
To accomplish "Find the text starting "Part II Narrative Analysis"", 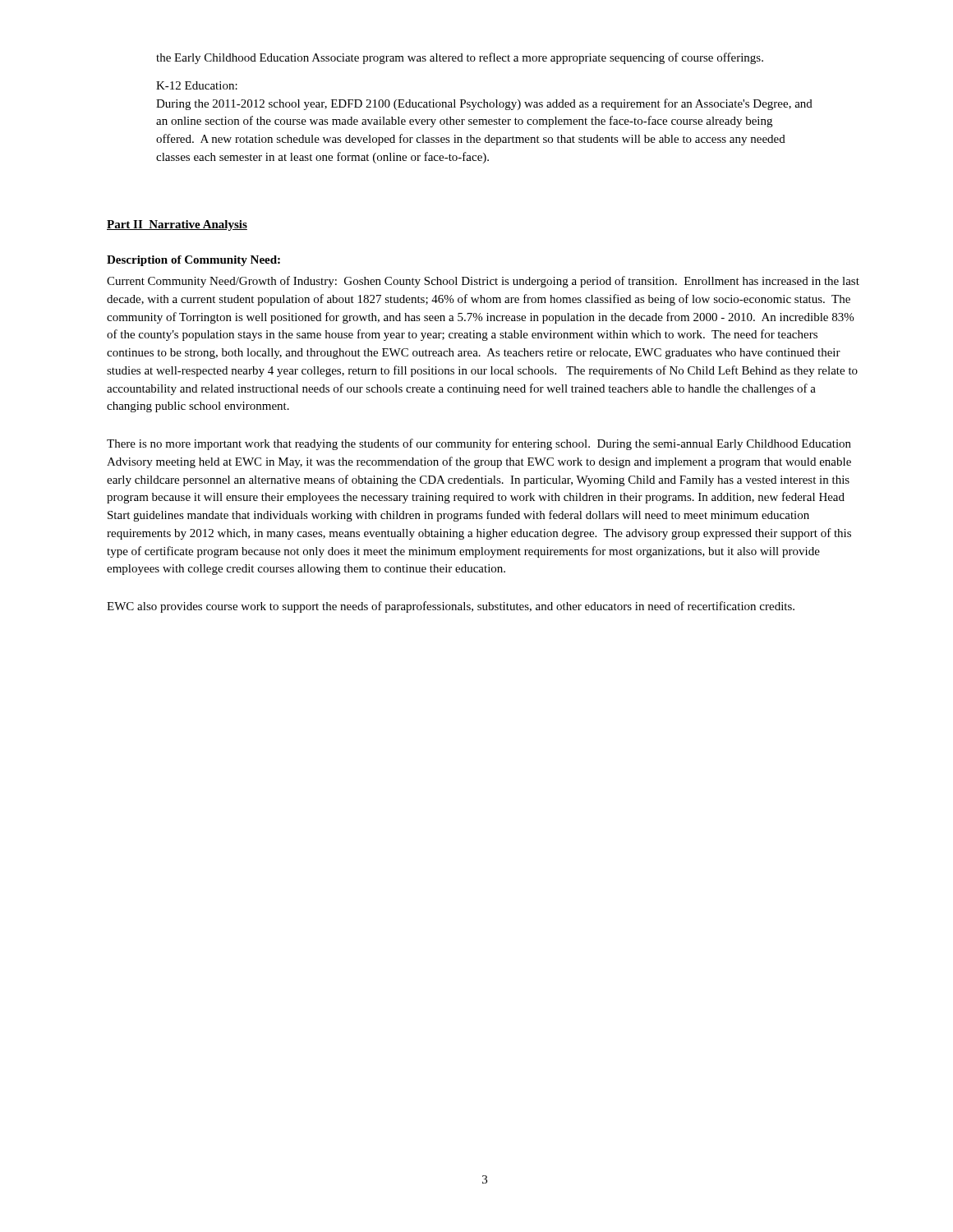I will coord(177,225).
